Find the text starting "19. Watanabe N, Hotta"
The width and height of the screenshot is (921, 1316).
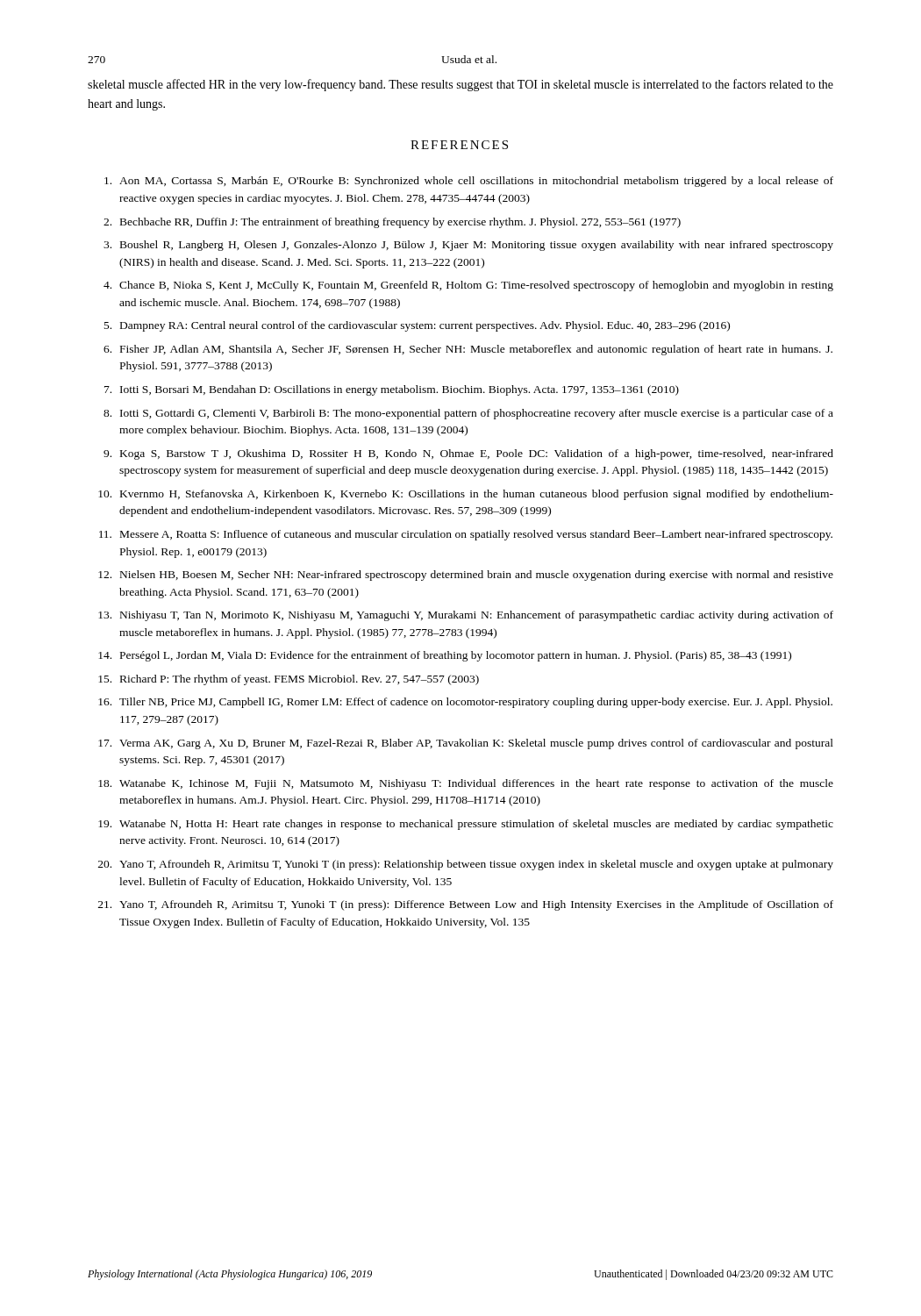pos(460,832)
